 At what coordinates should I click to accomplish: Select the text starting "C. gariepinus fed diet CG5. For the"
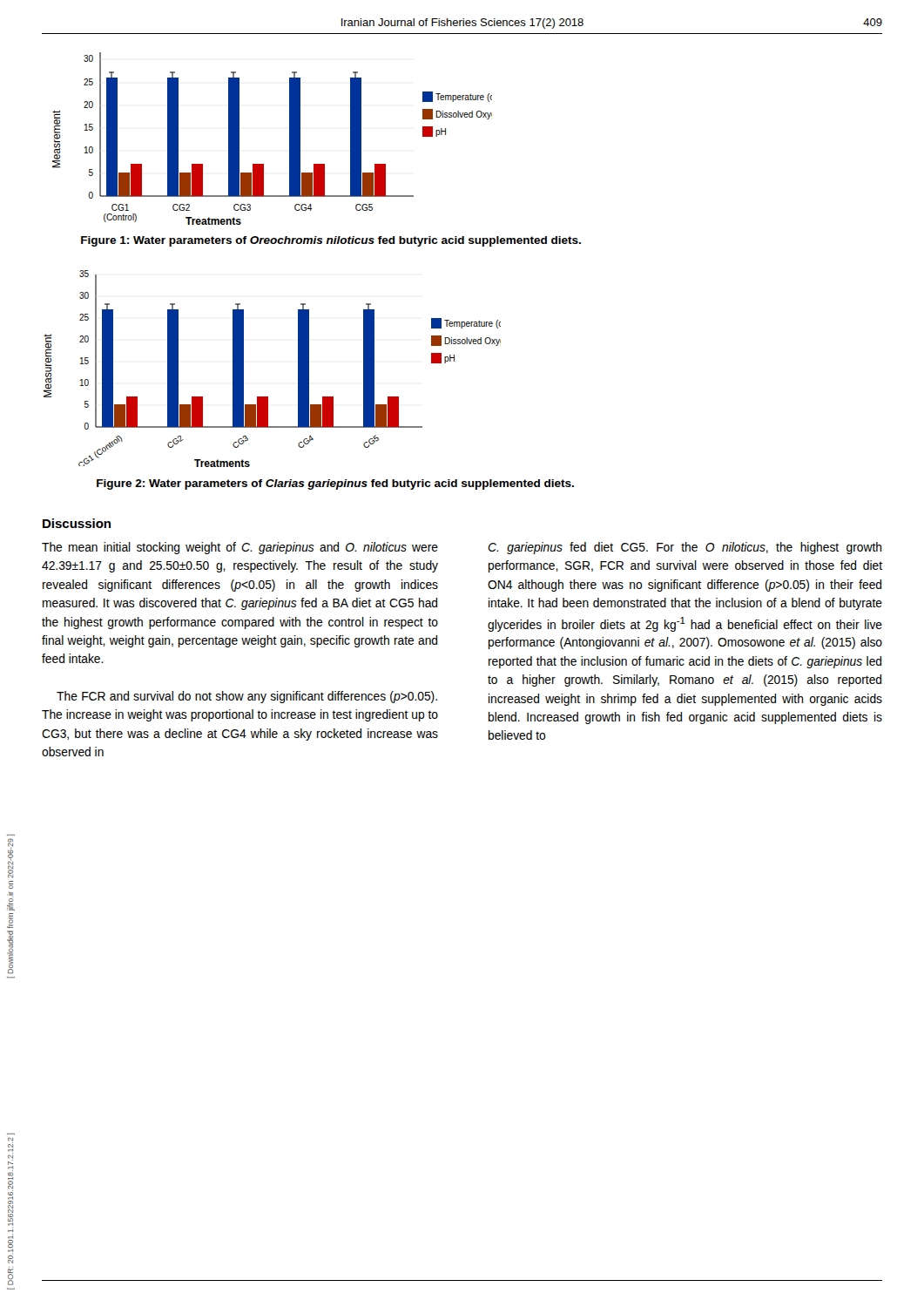tap(685, 642)
